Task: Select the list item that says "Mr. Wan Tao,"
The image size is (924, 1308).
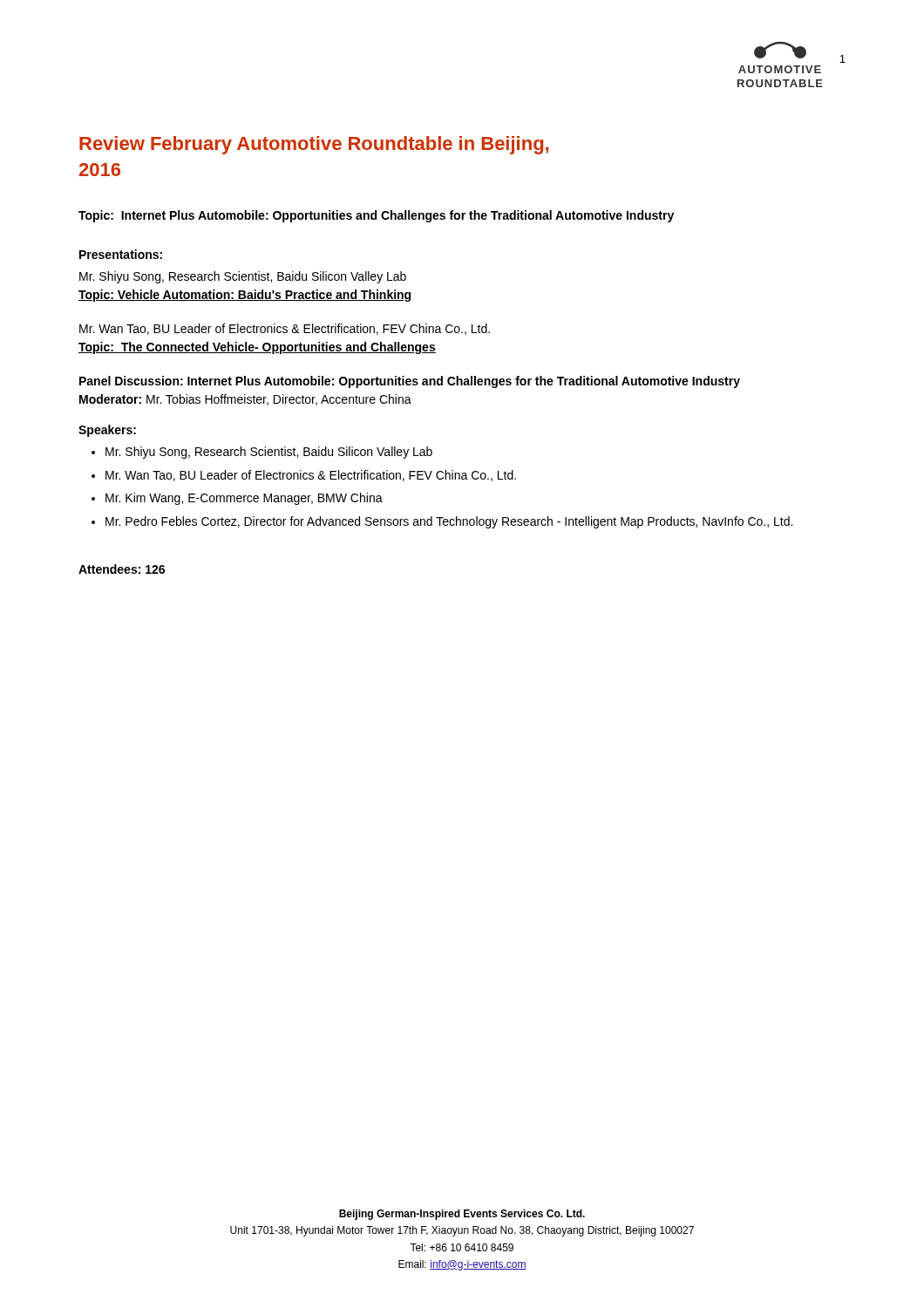Action: (x=311, y=475)
